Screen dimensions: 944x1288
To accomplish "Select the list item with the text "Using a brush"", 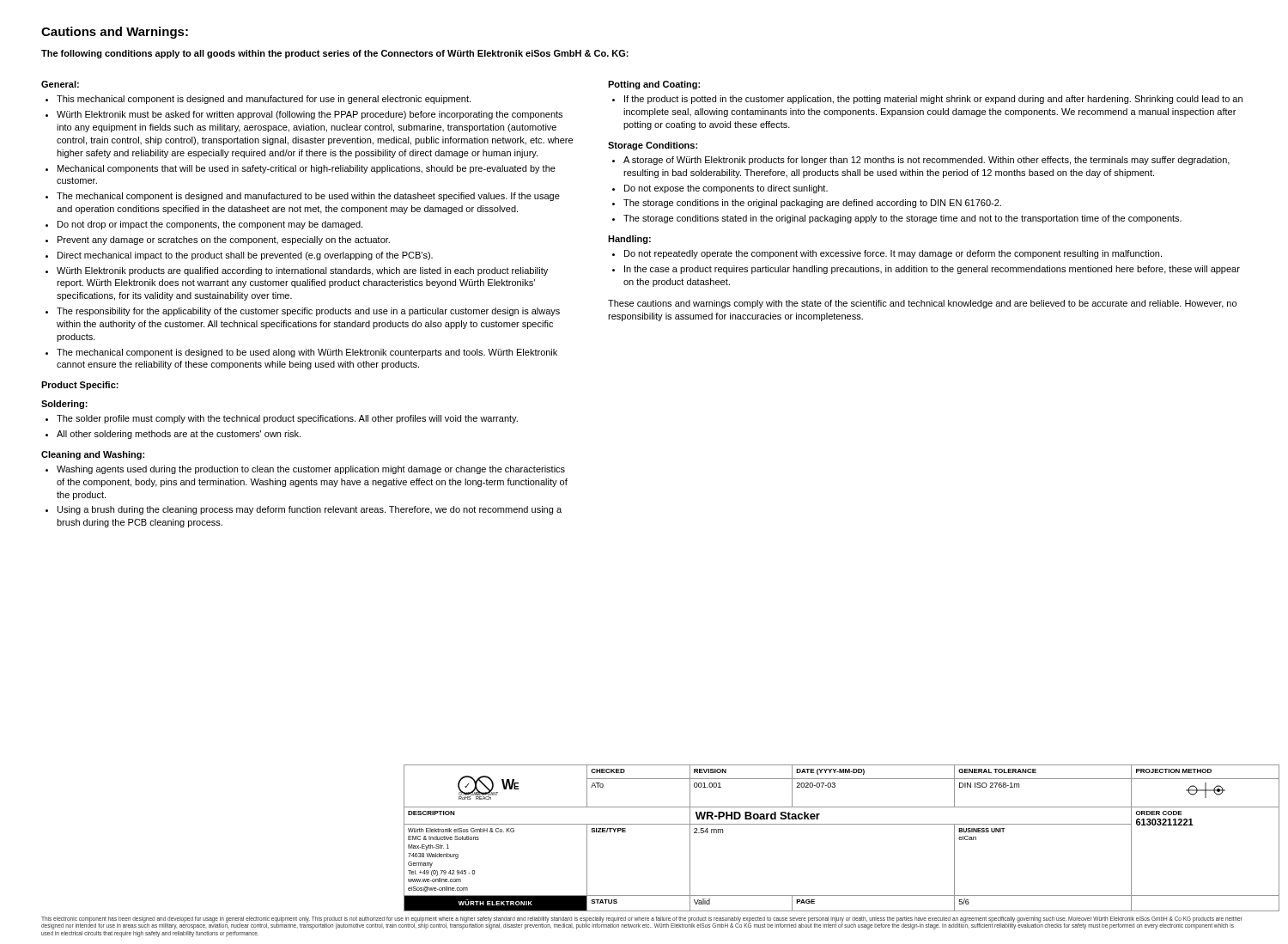I will (x=309, y=516).
